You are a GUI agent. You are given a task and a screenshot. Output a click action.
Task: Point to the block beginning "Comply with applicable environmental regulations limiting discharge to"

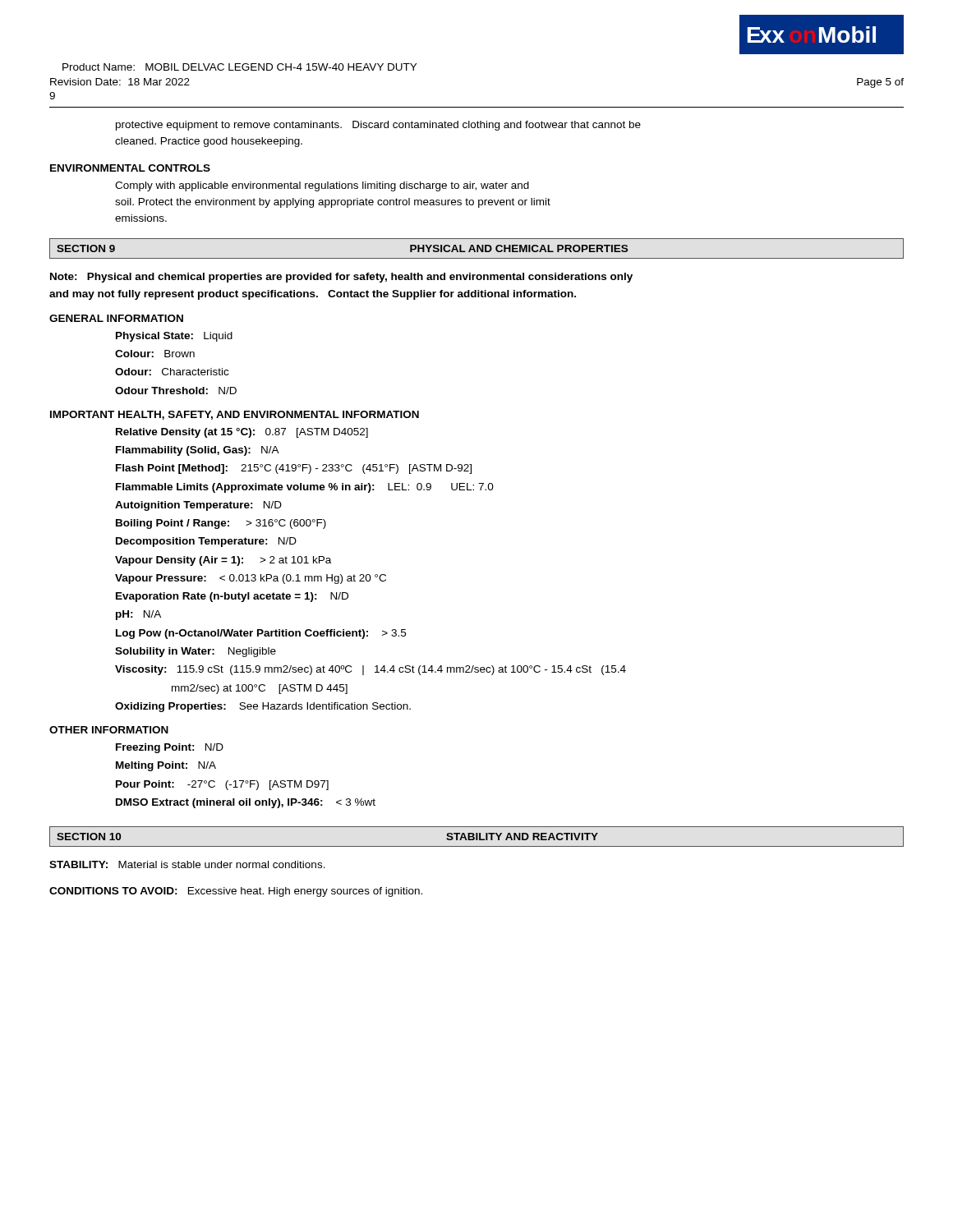[x=333, y=201]
